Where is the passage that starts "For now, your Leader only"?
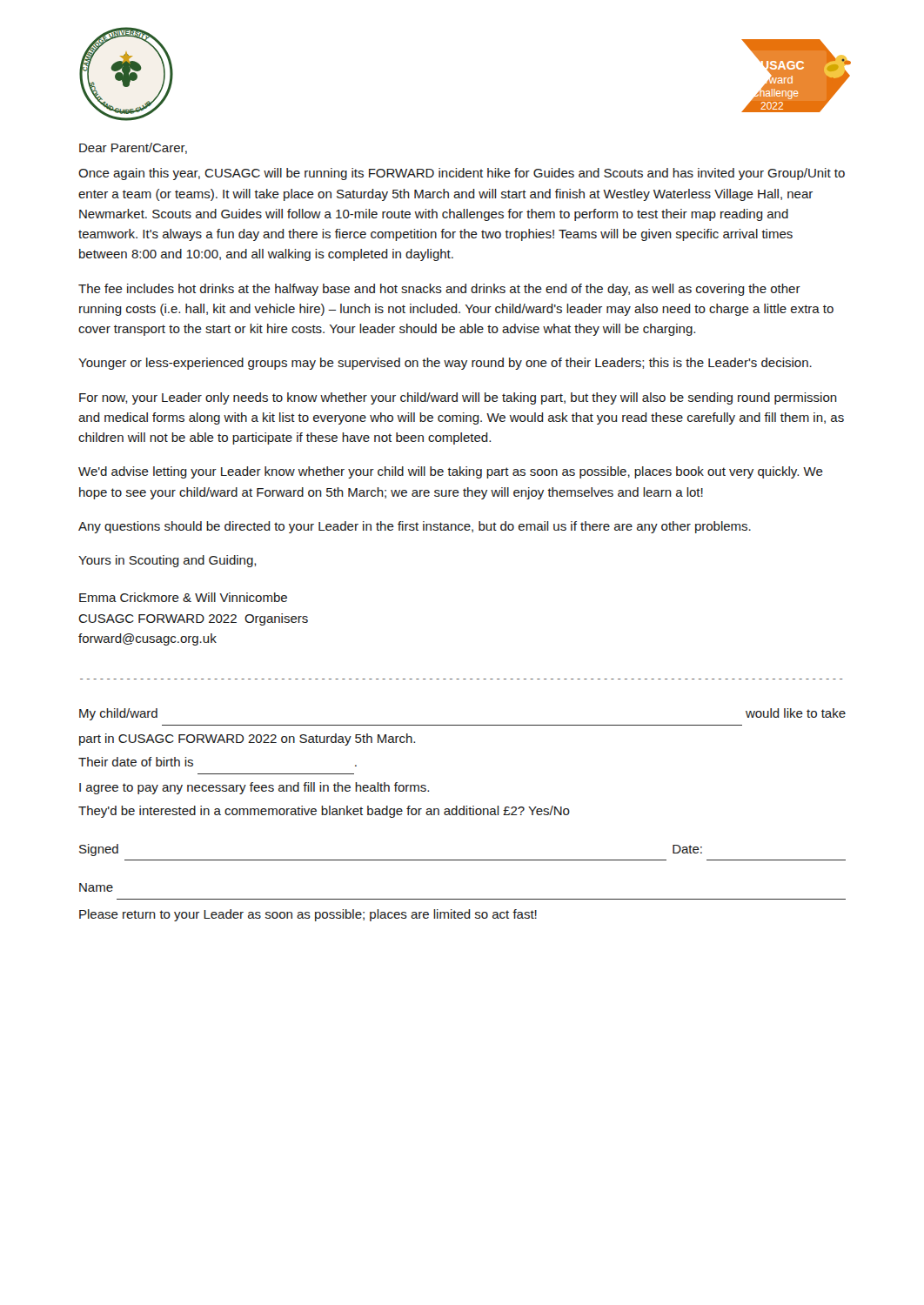924x1305 pixels. [461, 417]
